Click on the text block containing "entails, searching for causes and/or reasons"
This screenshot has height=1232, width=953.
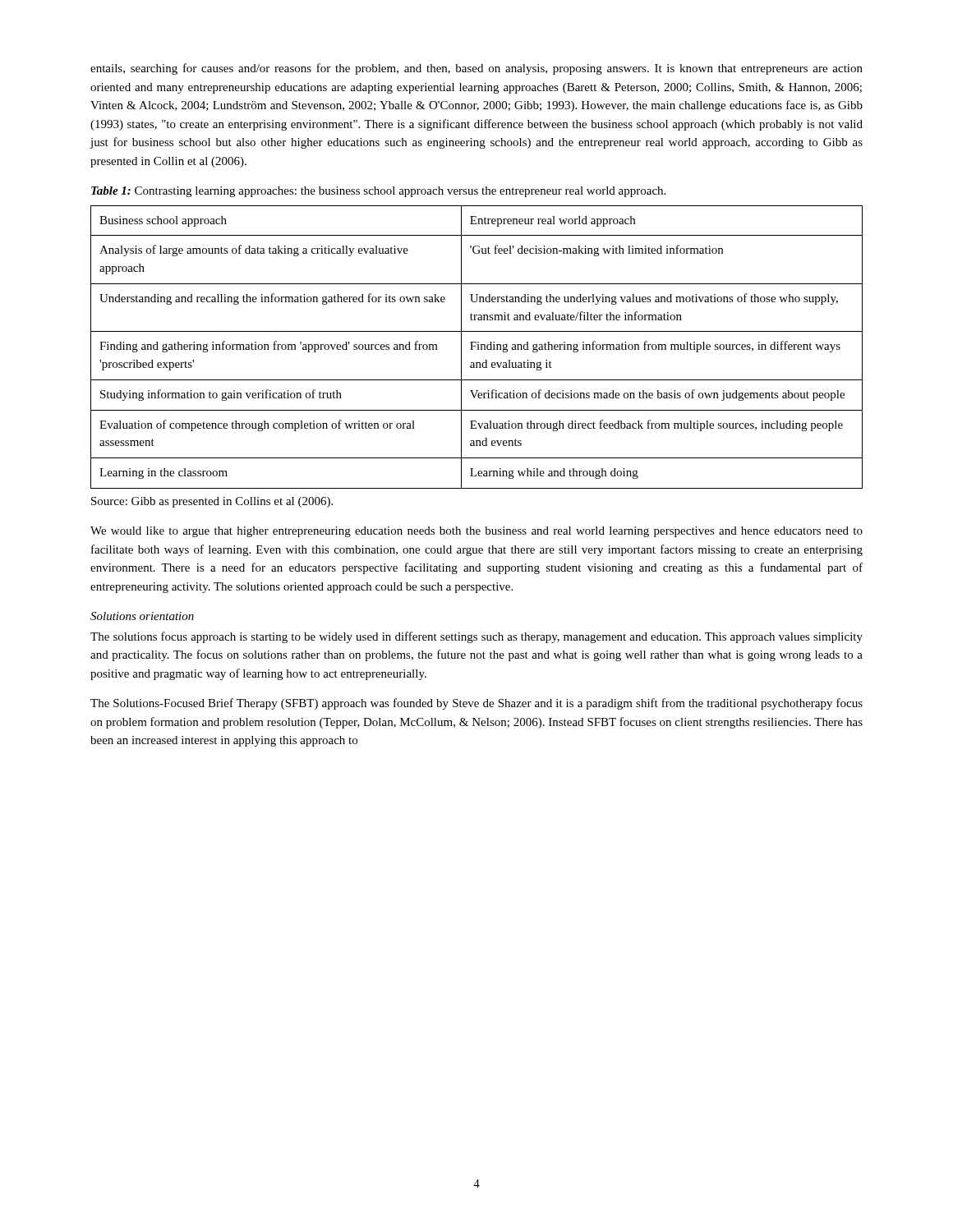tap(476, 114)
